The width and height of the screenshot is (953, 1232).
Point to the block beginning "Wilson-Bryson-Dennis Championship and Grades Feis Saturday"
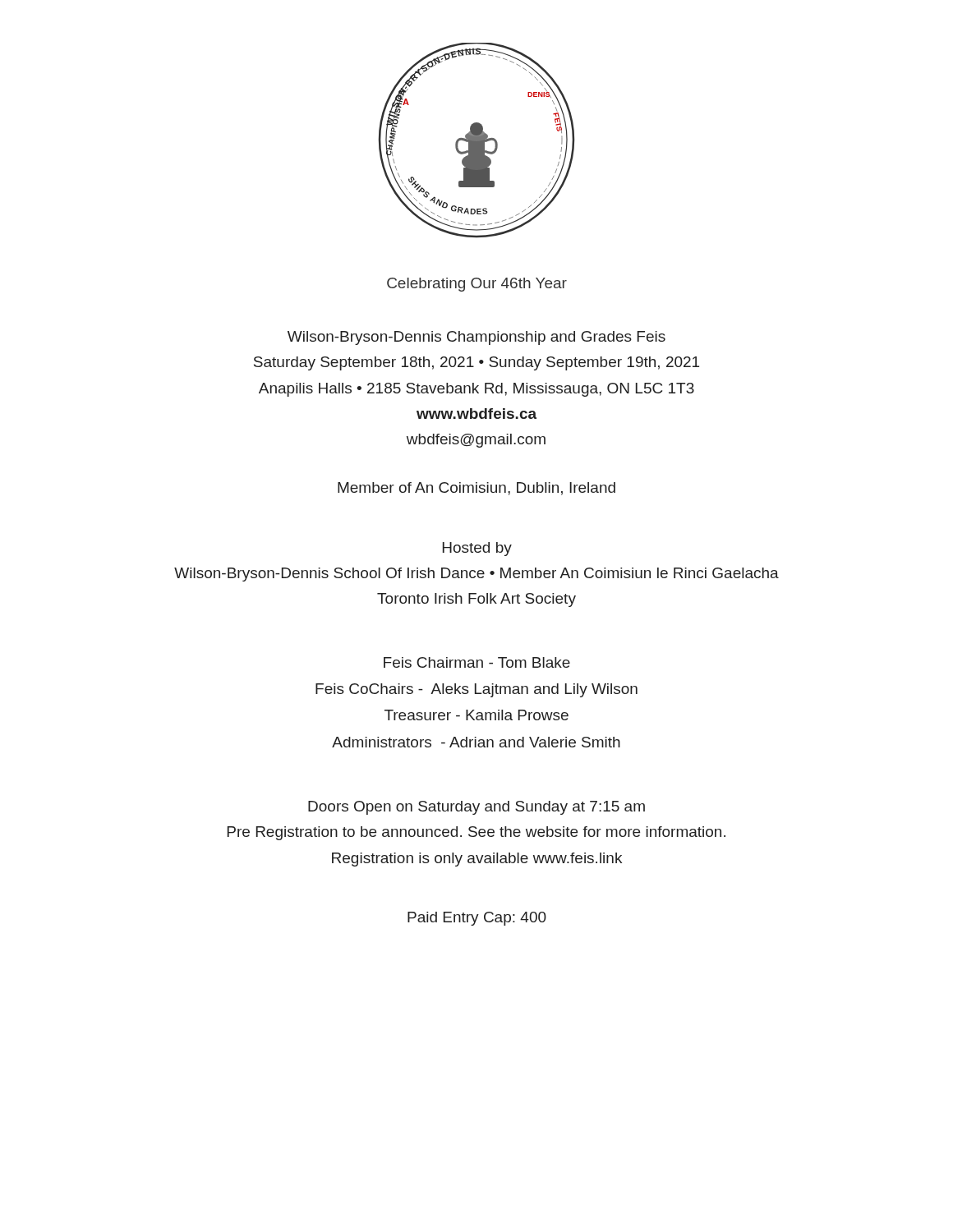476,388
